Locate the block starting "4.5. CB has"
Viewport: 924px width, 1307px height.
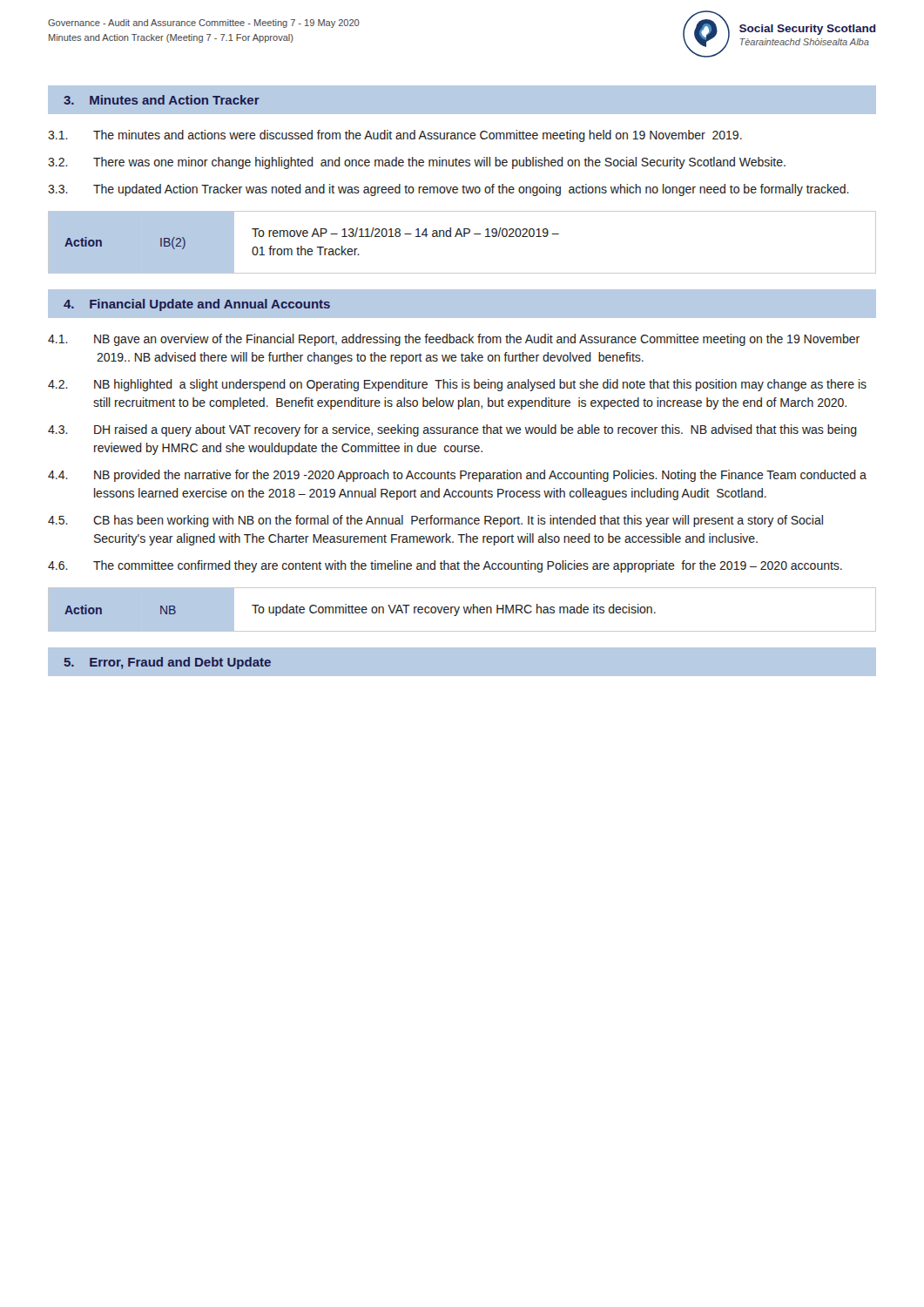(462, 530)
